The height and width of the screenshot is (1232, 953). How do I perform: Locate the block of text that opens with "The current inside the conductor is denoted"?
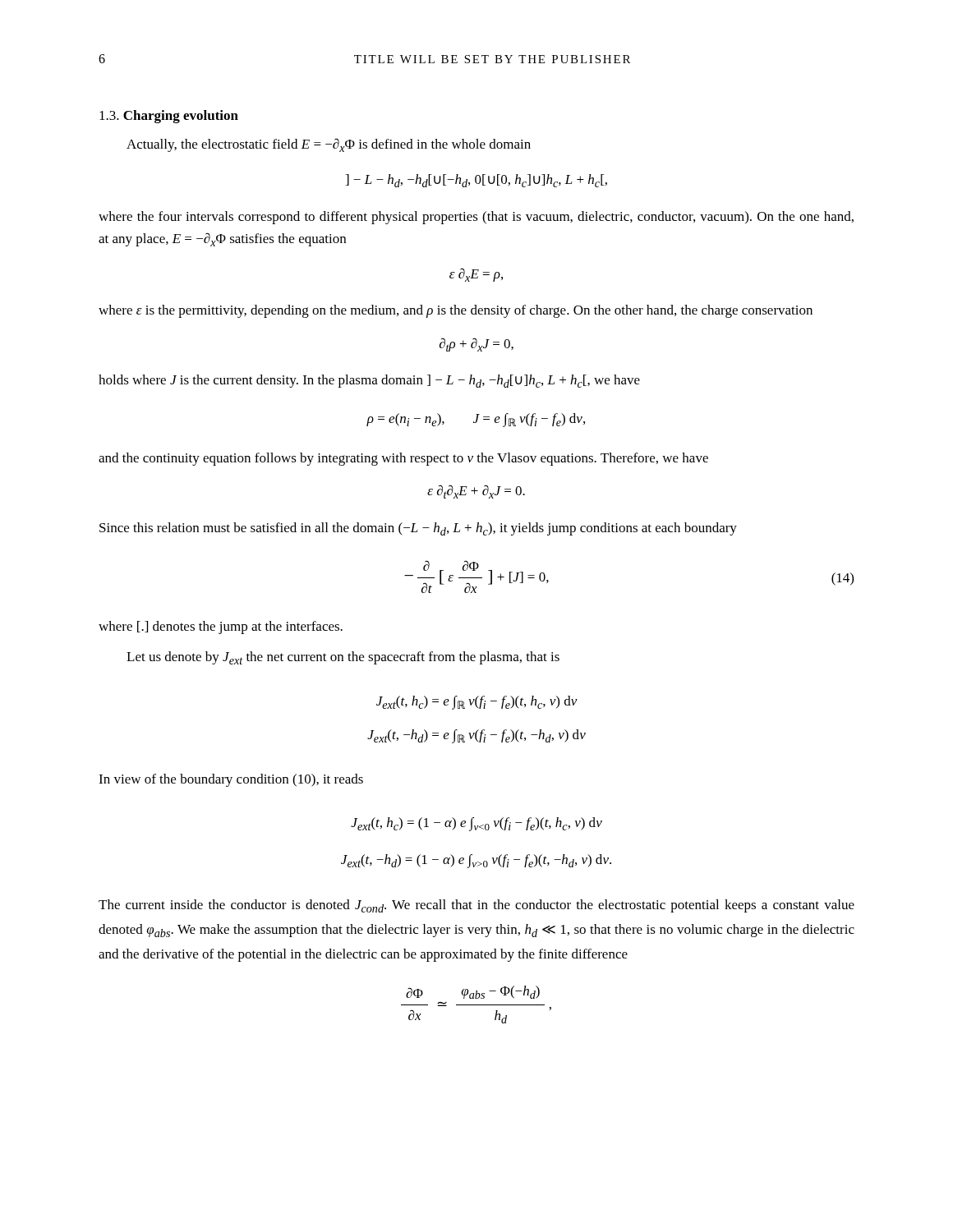[476, 930]
